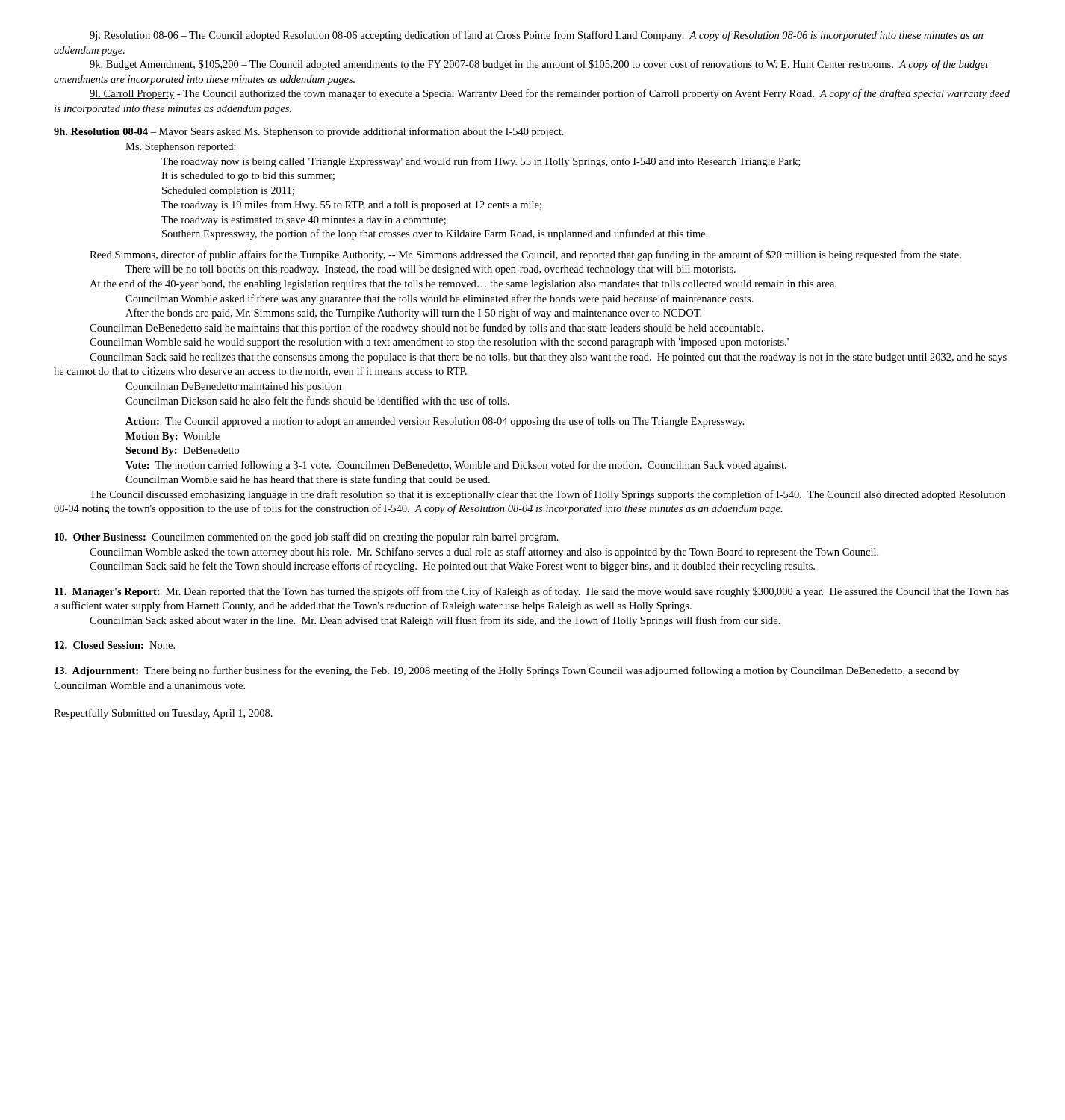This screenshot has width=1065, height=1120.
Task: Locate the text block starting "Ms. Stephenson reported:"
Action: [532, 147]
